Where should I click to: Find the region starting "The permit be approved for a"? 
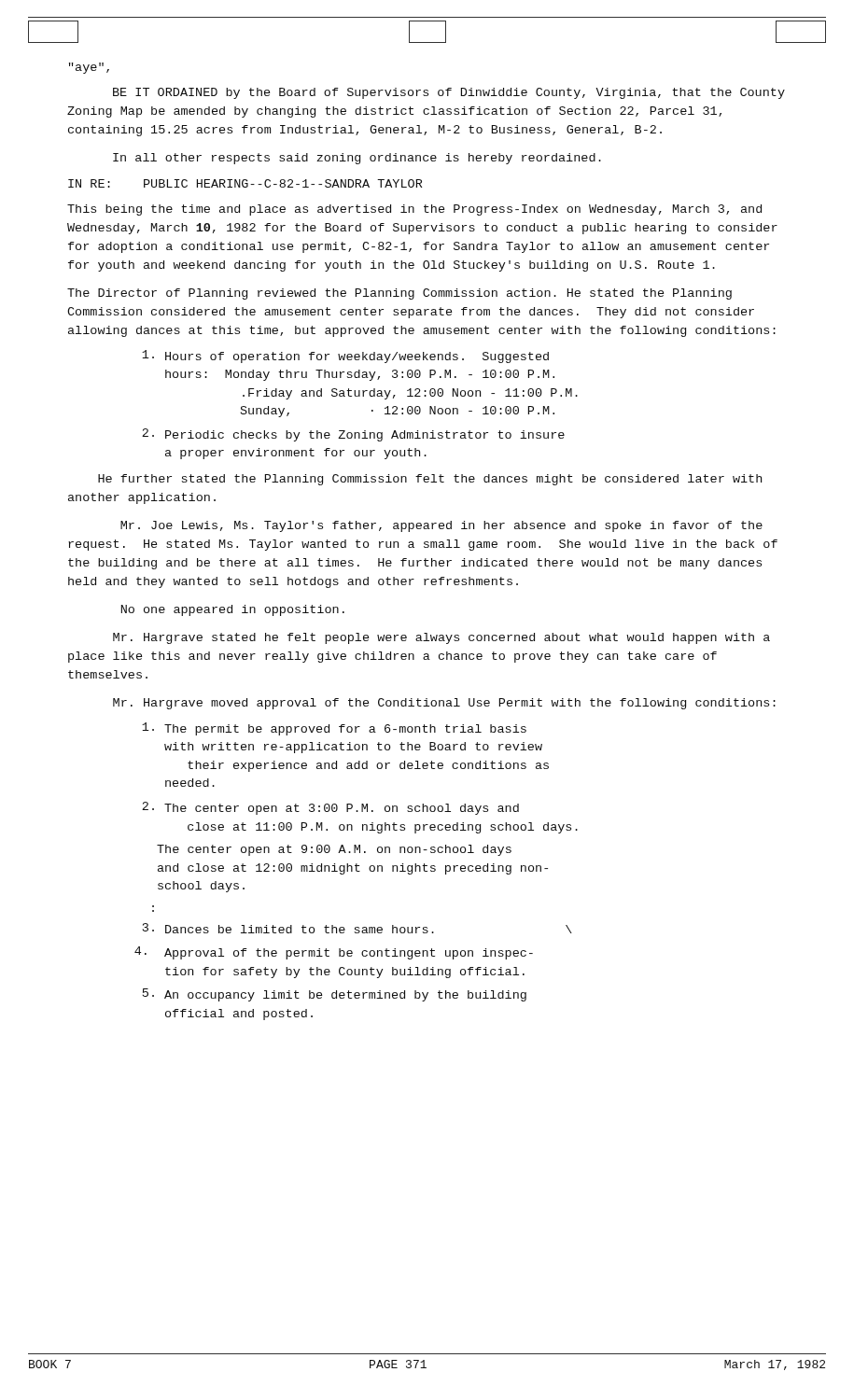click(x=455, y=757)
